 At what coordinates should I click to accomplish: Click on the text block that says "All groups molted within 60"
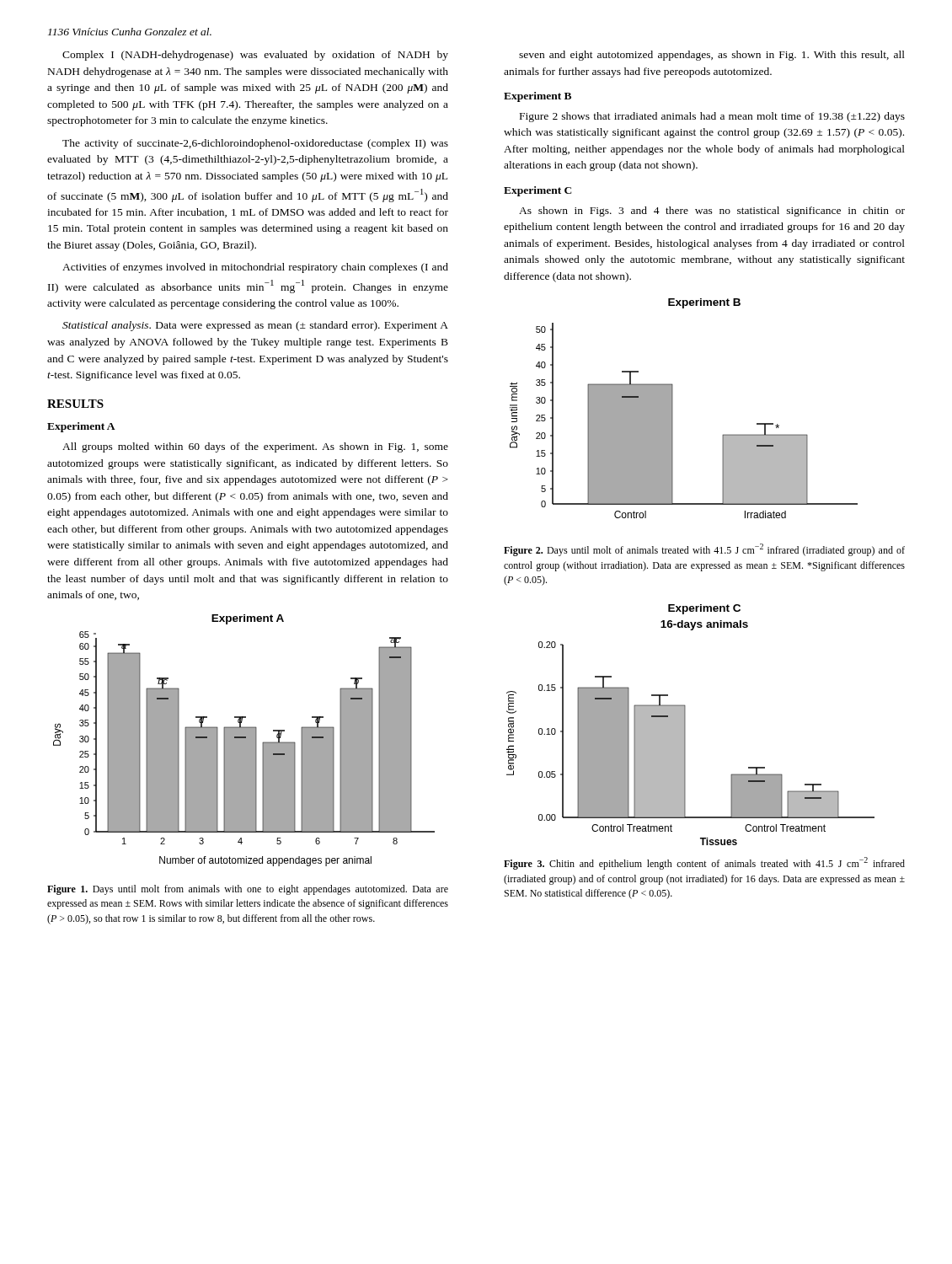coord(248,520)
